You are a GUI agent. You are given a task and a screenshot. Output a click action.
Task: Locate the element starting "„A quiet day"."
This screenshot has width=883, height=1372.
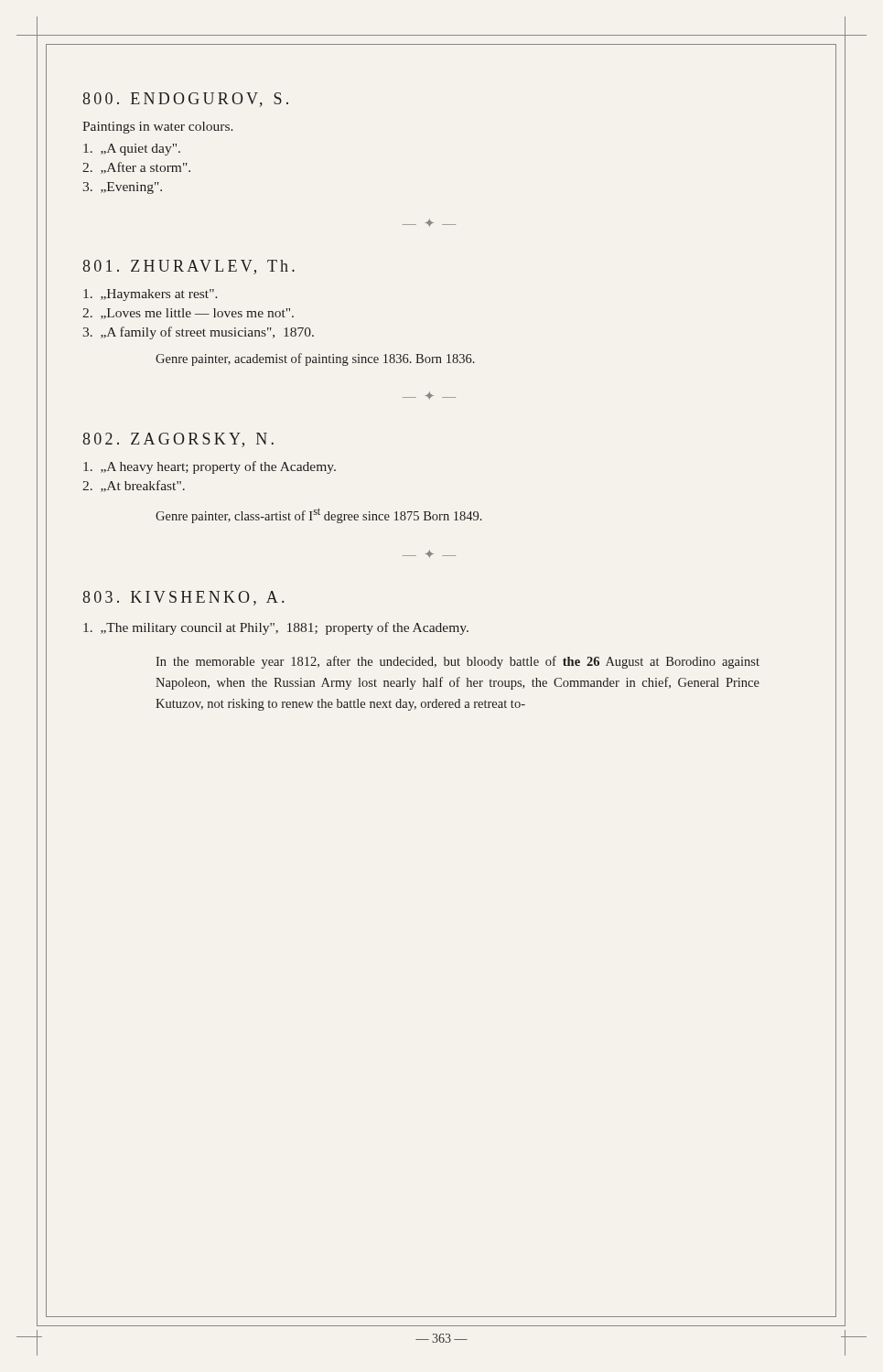coord(132,148)
